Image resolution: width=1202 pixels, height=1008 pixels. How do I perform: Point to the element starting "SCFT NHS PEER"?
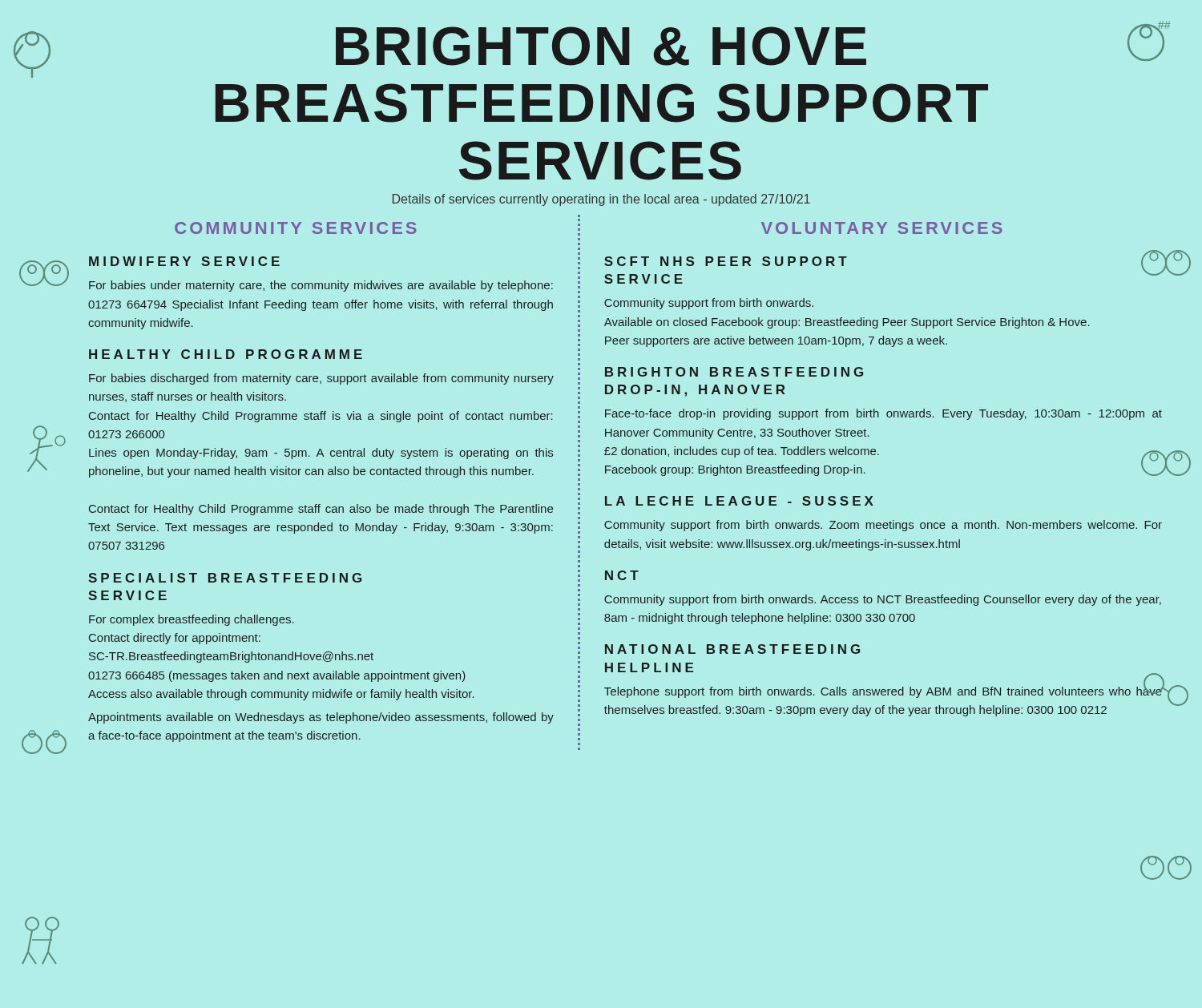pyautogui.click(x=727, y=271)
